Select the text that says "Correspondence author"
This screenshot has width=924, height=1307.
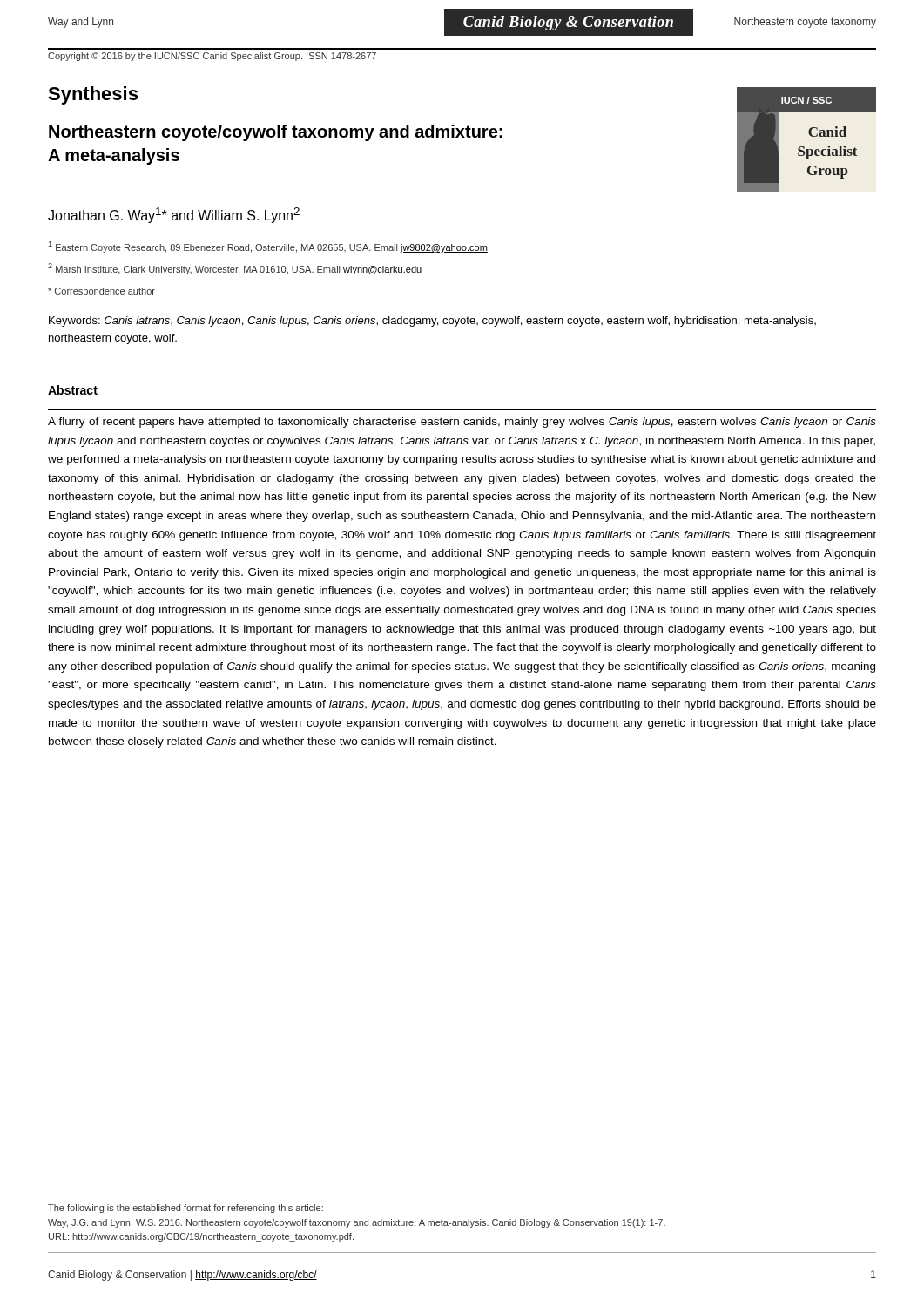pos(101,291)
